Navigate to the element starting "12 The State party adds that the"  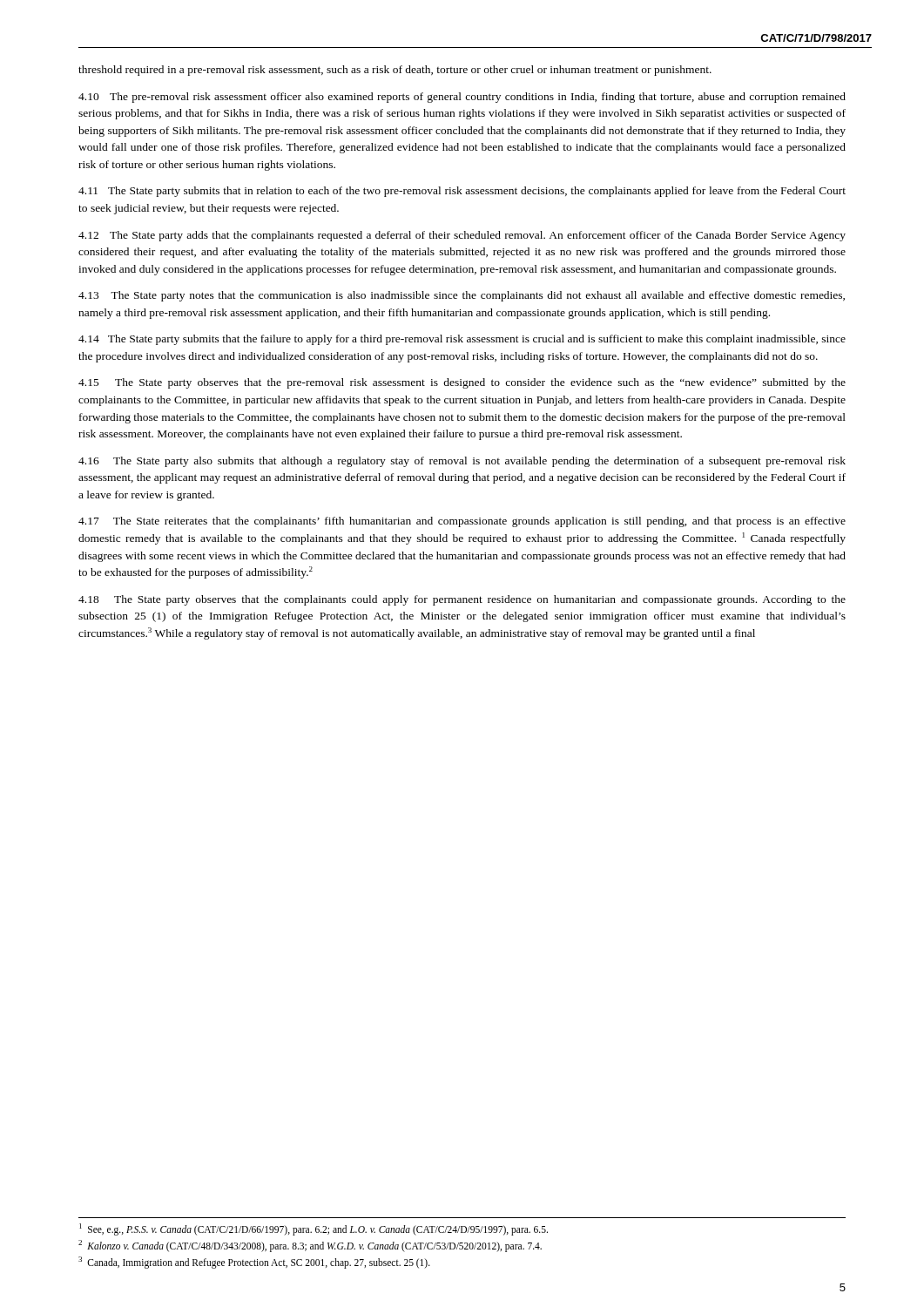[x=462, y=251]
